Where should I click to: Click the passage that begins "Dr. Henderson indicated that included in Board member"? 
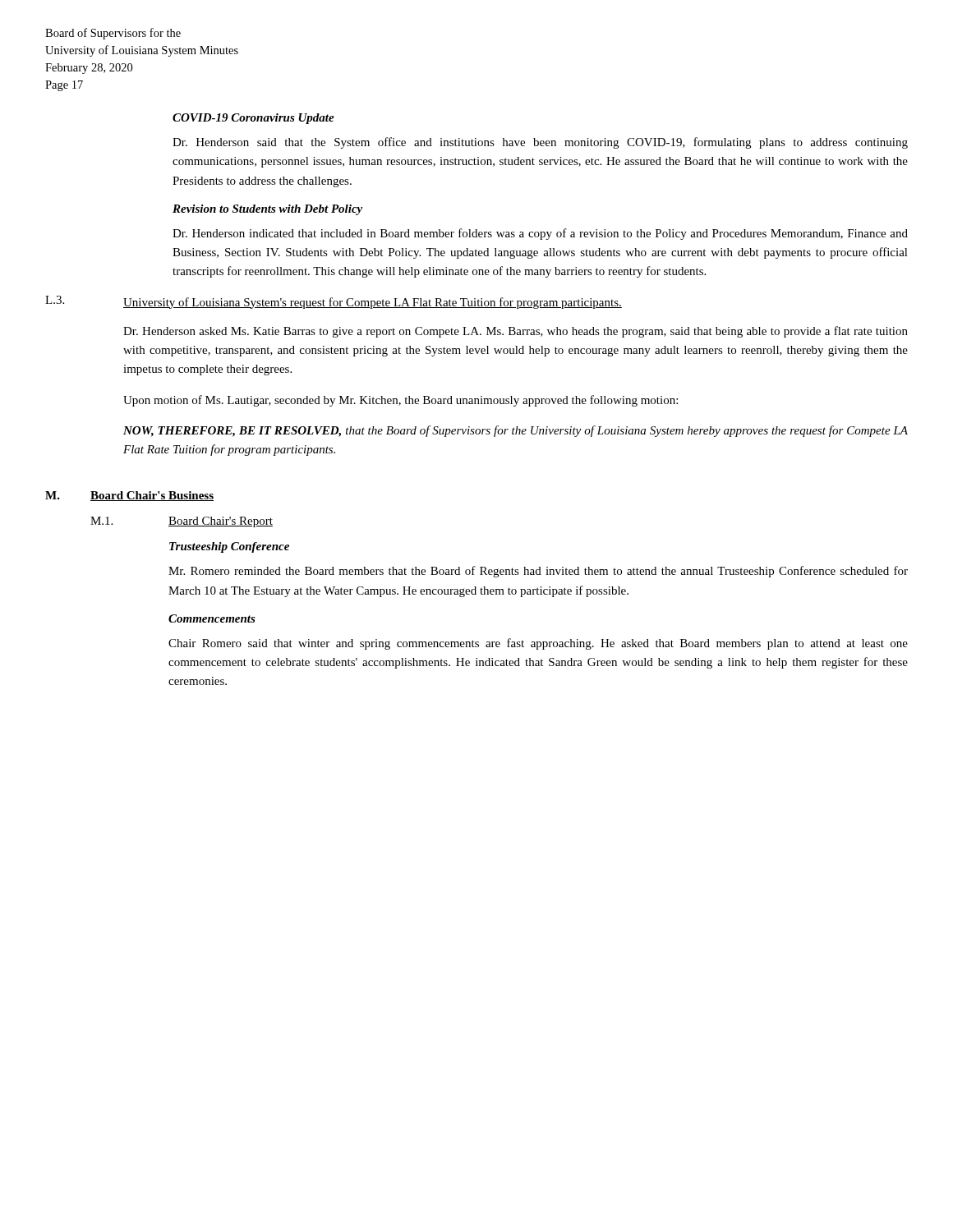point(540,253)
